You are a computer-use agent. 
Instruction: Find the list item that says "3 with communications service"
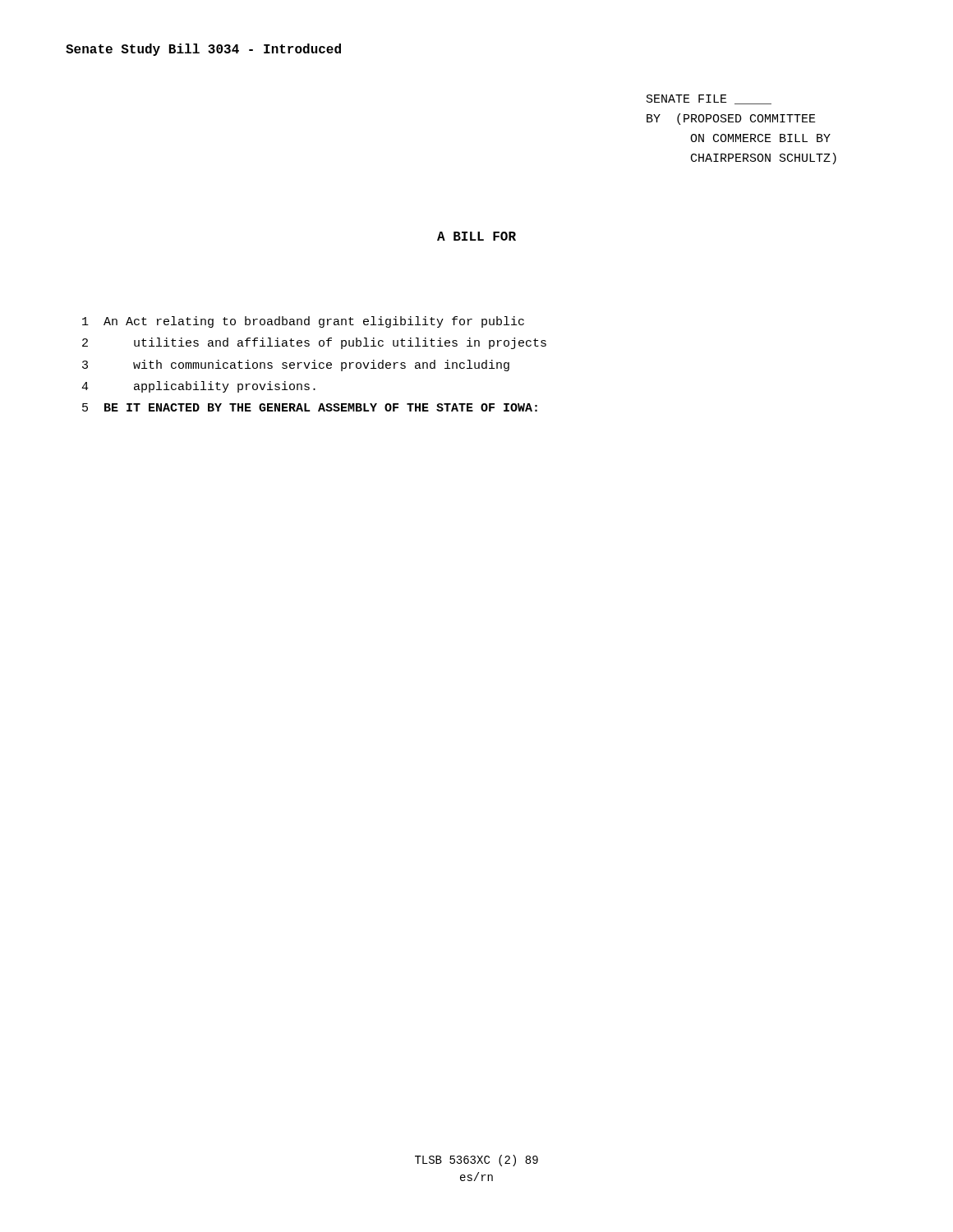point(476,366)
